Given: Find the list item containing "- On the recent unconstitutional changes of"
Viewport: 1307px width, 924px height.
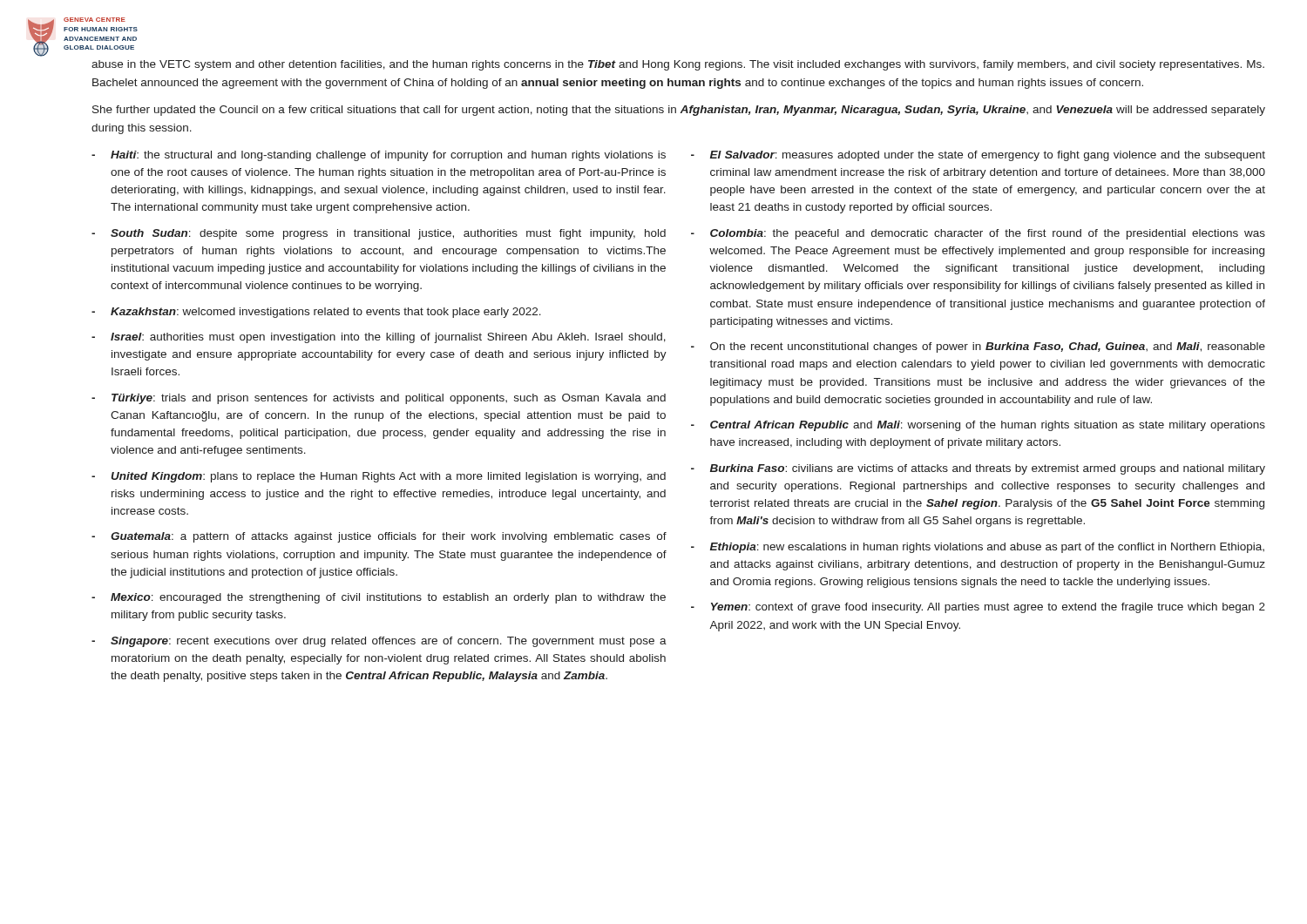Looking at the screenshot, I should (978, 373).
